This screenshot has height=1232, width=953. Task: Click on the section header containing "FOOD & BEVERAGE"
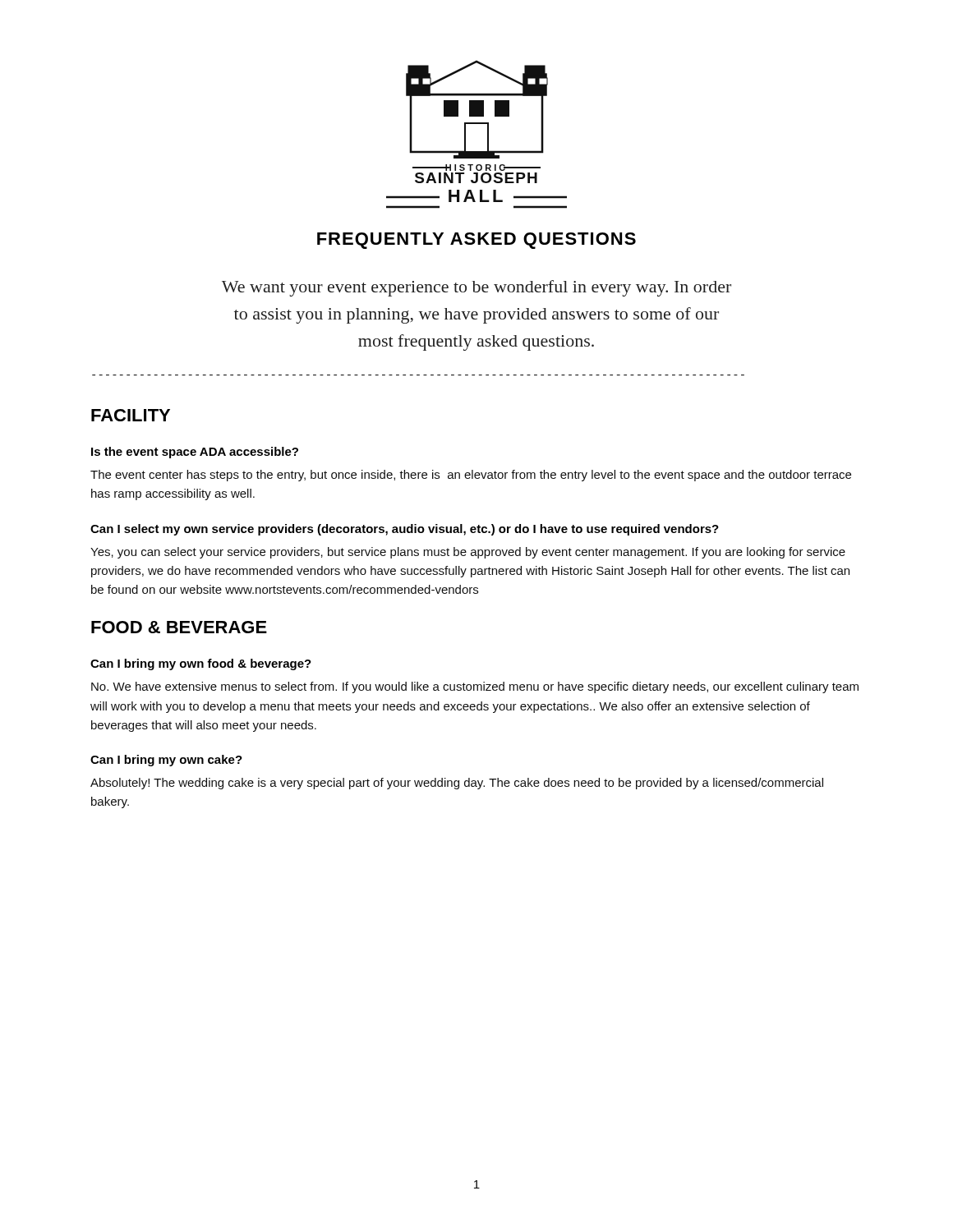point(179,627)
